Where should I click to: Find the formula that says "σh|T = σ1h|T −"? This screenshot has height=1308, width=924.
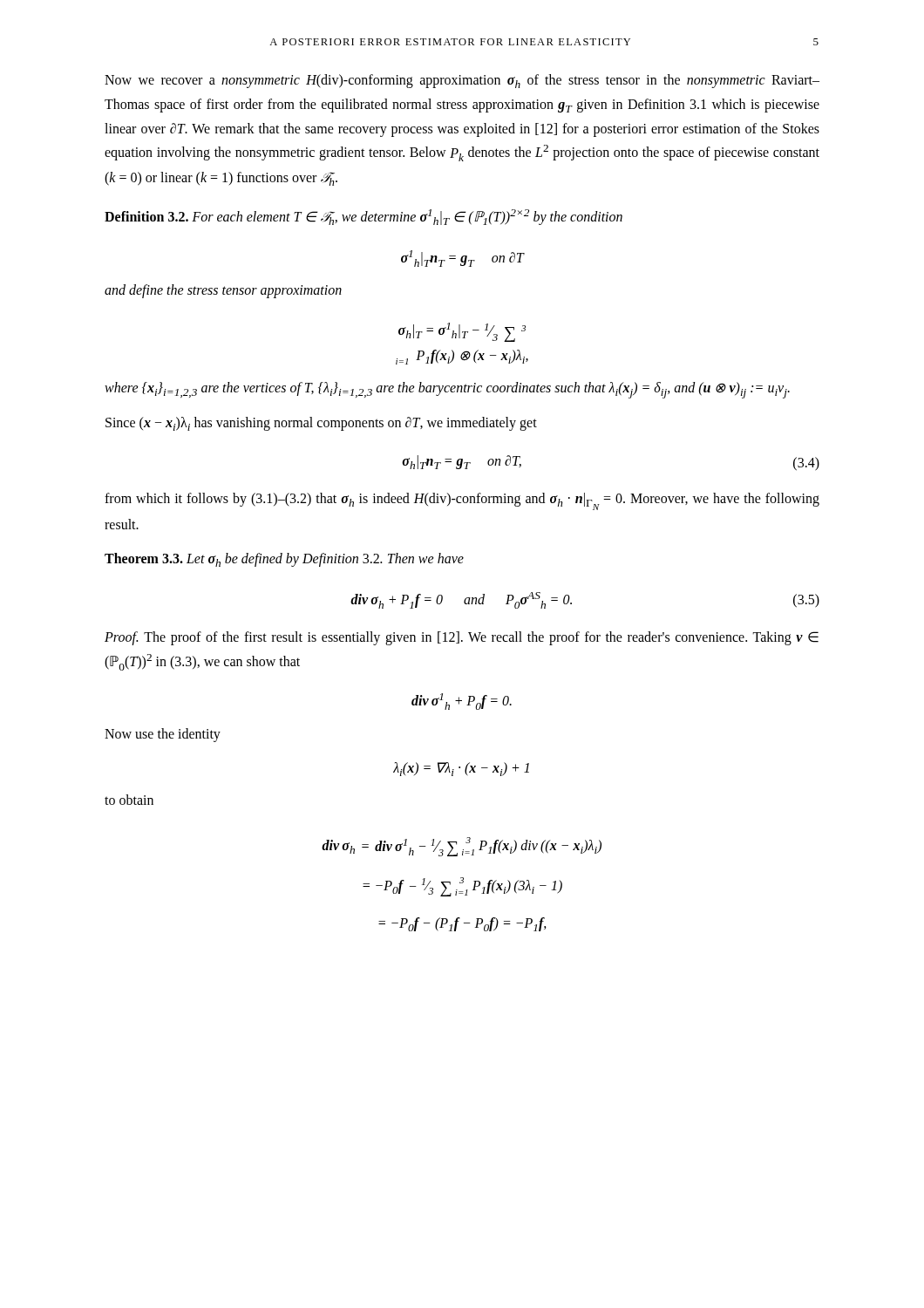(x=462, y=343)
